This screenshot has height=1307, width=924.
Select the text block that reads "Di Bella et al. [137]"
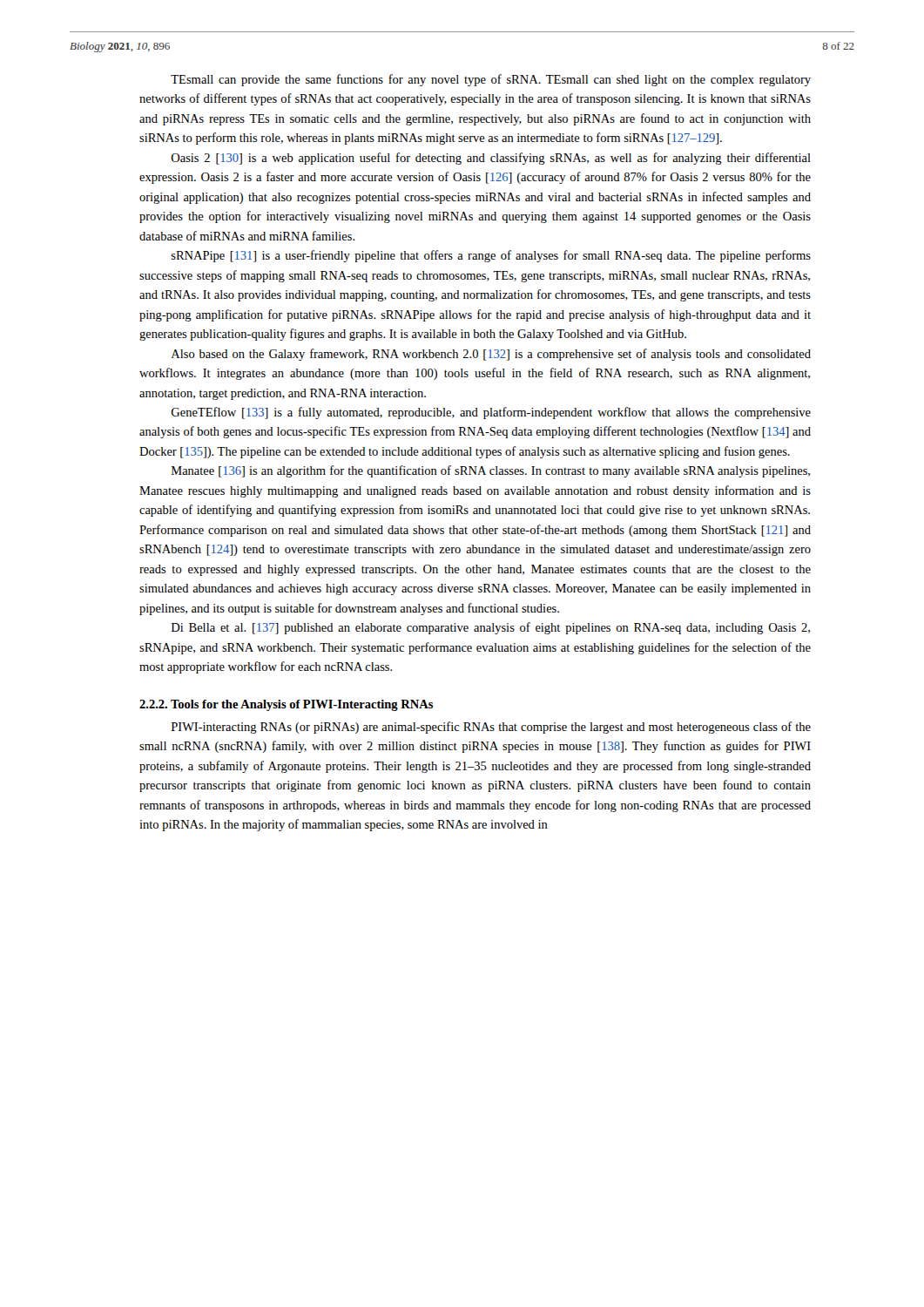pyautogui.click(x=475, y=647)
